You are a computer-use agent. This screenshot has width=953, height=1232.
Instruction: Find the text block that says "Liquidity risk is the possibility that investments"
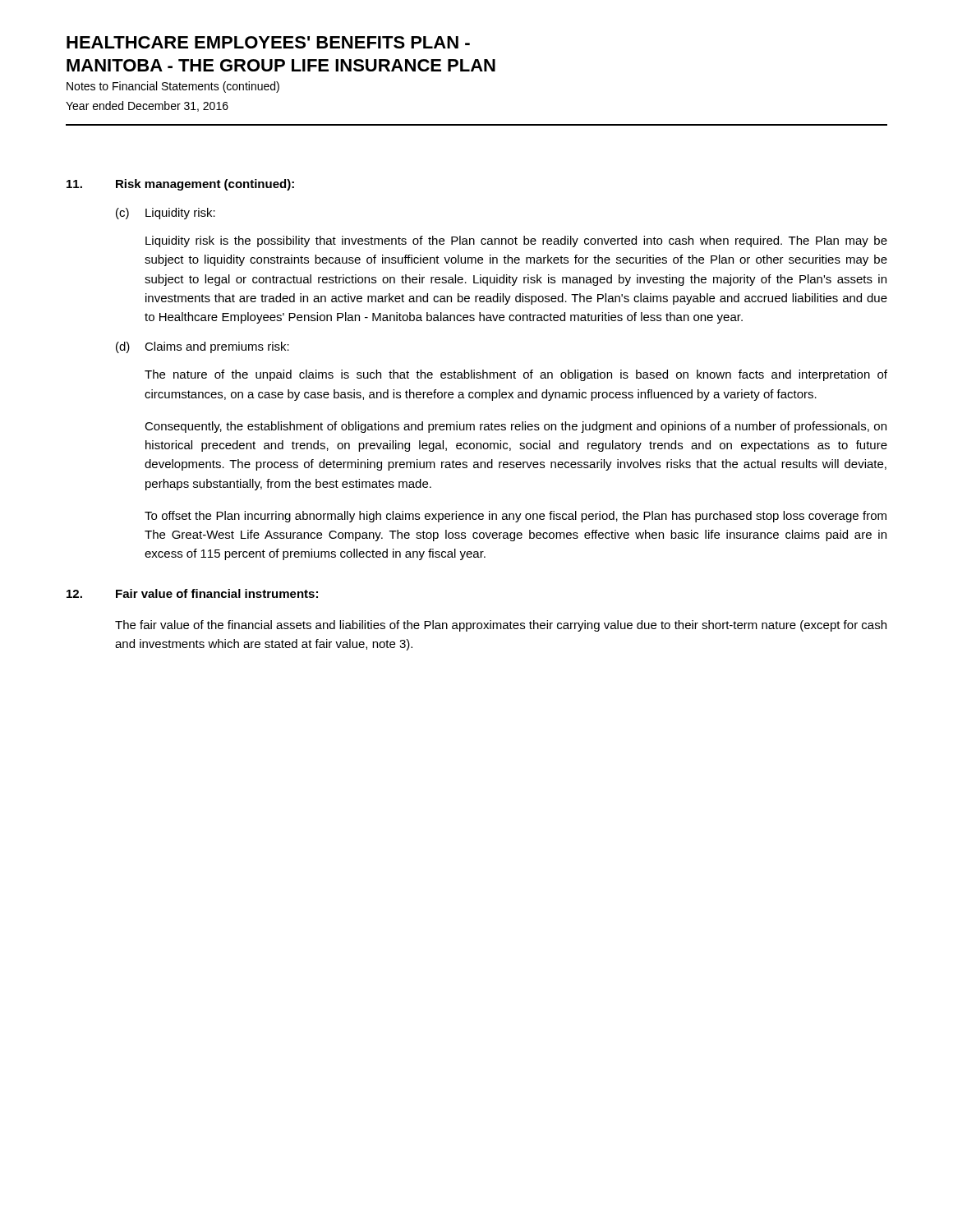[516, 278]
